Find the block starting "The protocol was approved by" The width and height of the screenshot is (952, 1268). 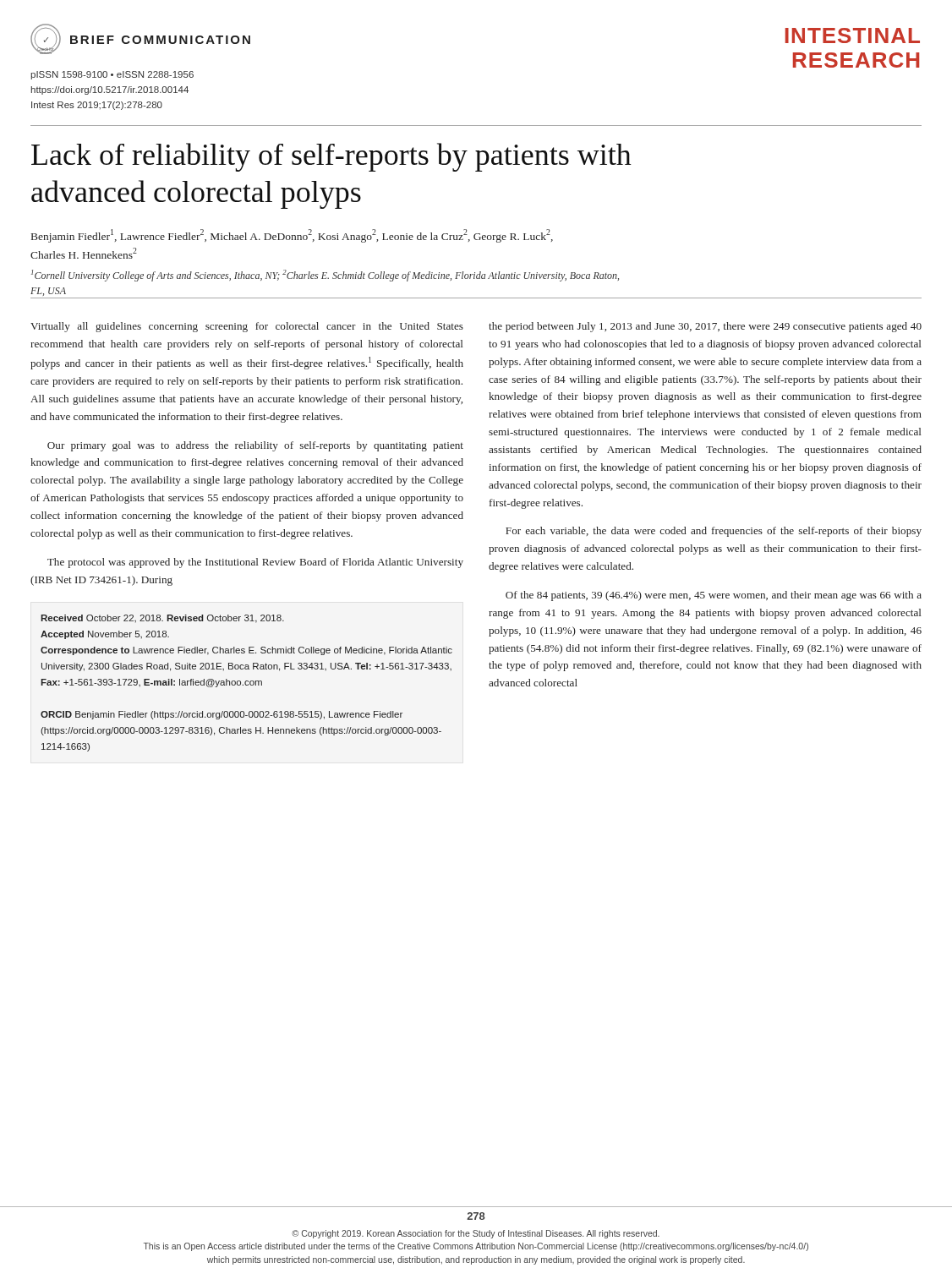[247, 570]
